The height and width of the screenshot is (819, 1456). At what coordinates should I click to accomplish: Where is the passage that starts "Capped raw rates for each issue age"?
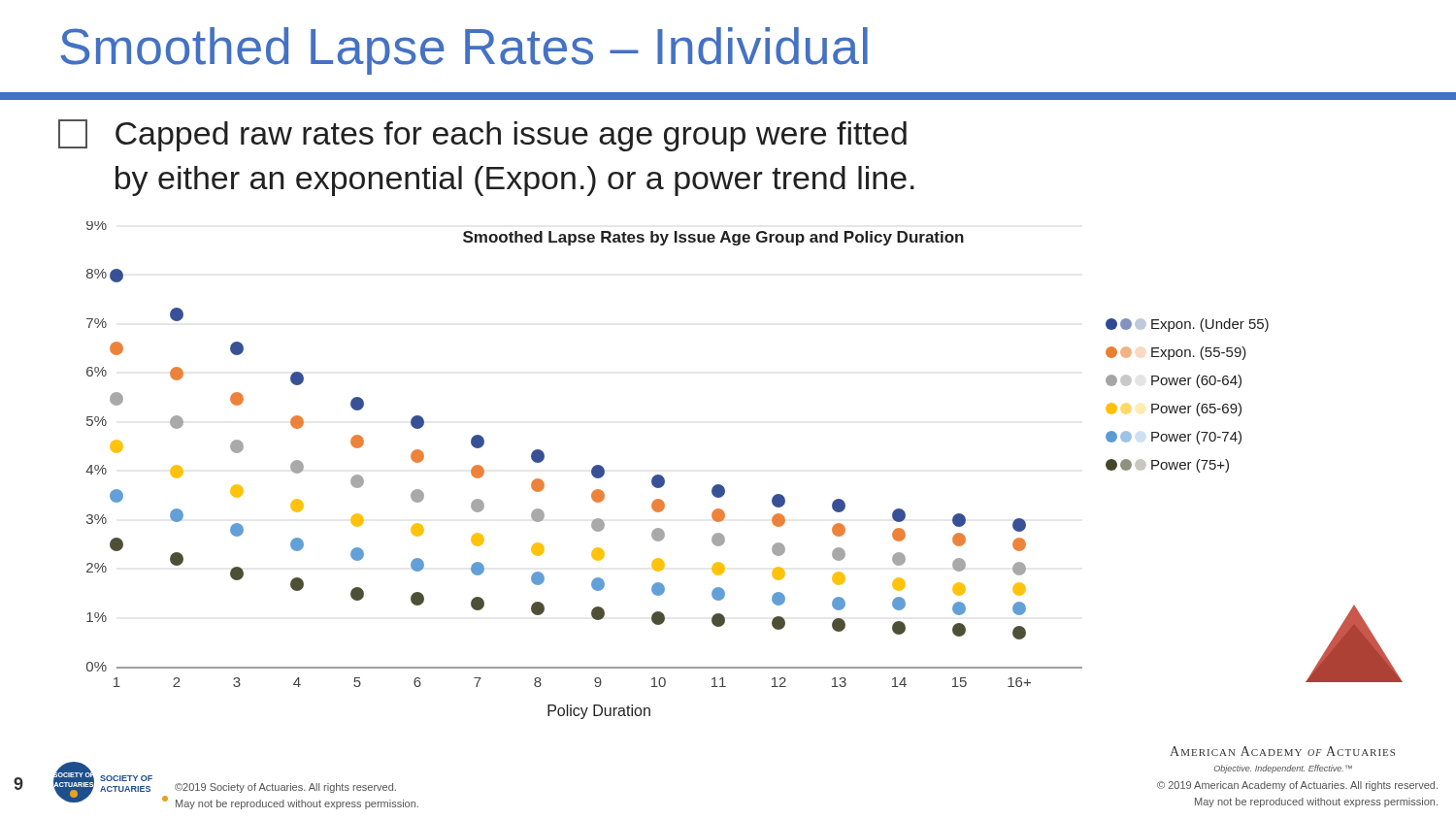pyautogui.click(x=488, y=155)
